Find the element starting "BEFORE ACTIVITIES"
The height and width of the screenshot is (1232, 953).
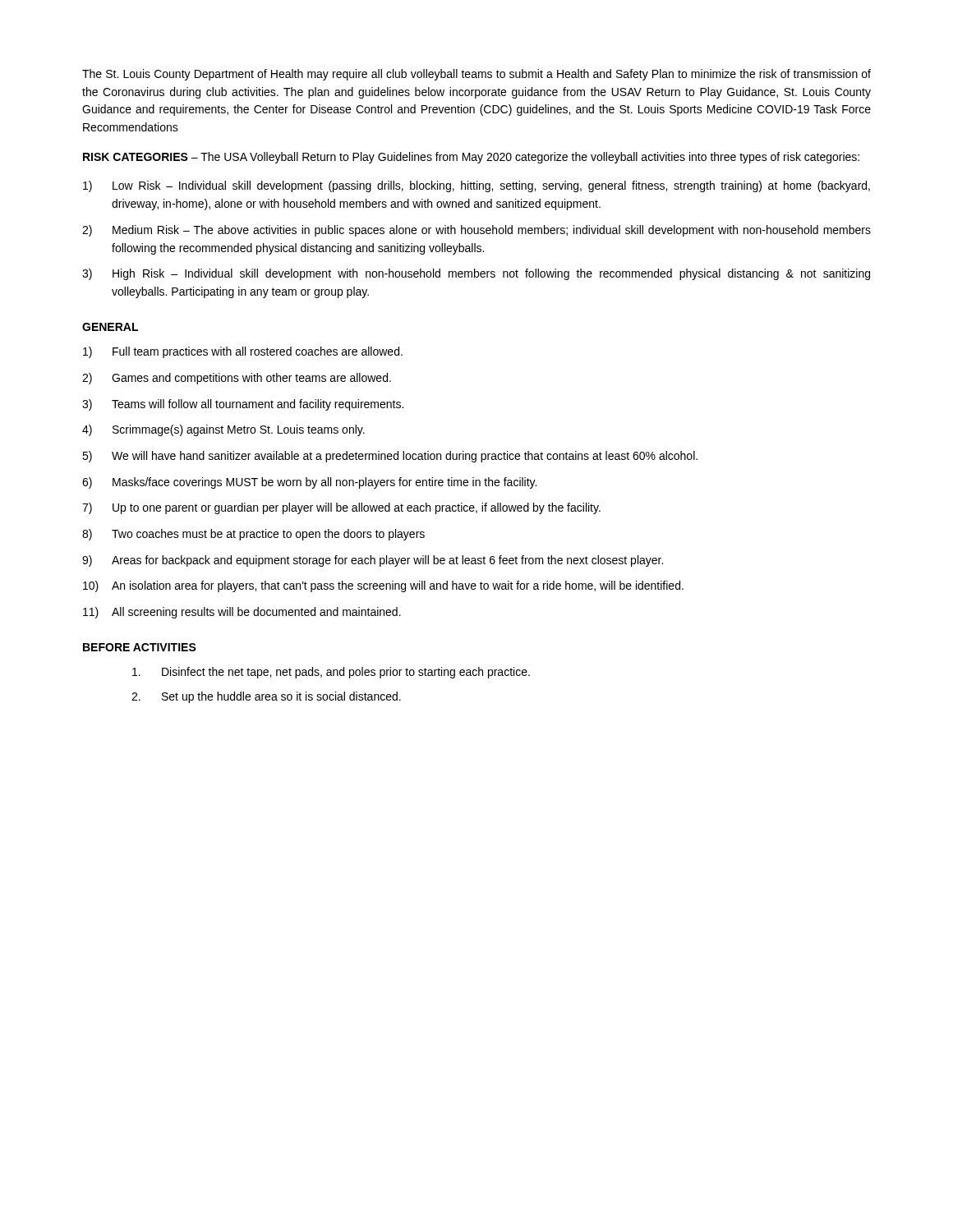coord(139,647)
